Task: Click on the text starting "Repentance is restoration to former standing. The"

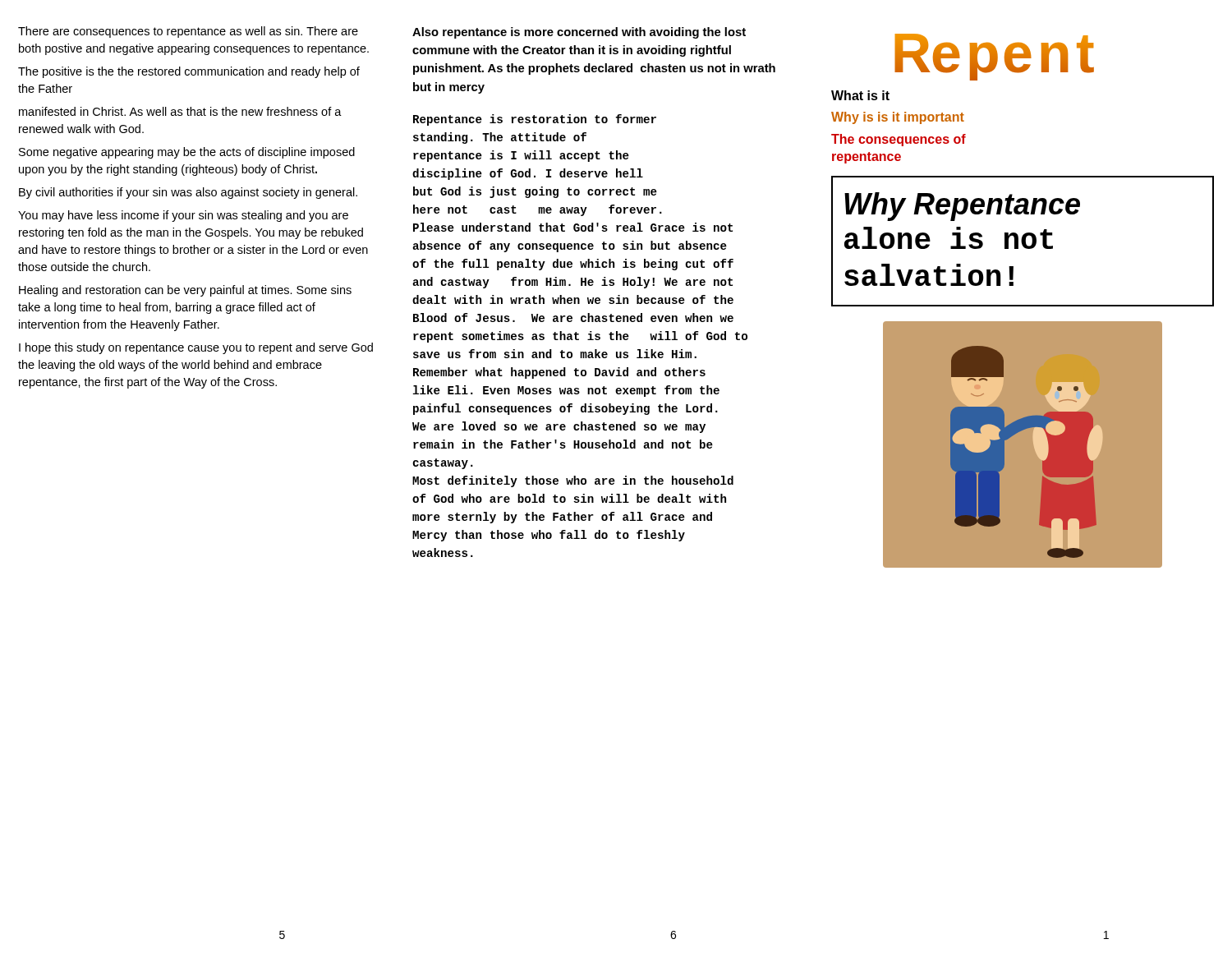Action: point(580,337)
